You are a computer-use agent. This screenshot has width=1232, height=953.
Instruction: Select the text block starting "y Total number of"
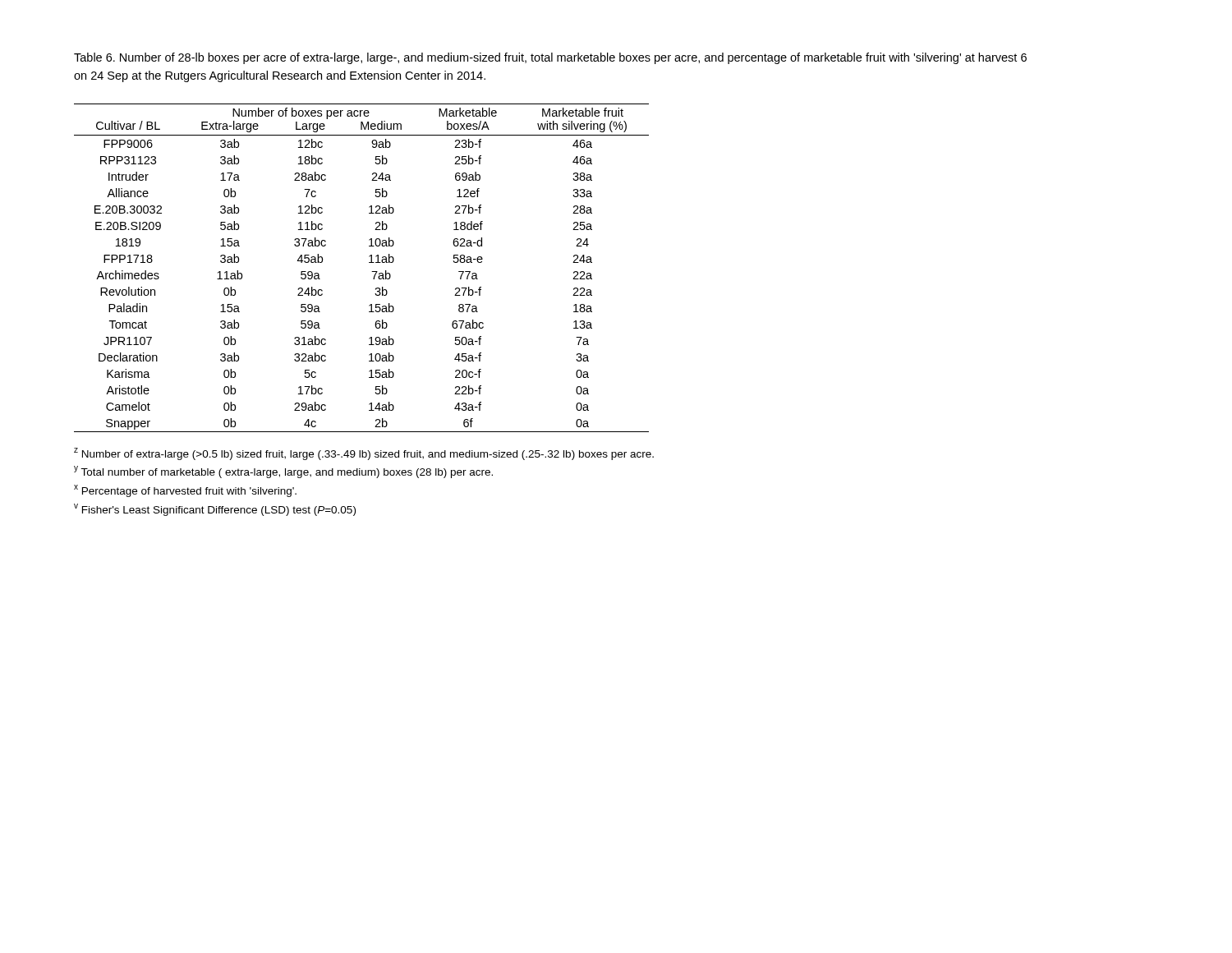click(x=284, y=471)
